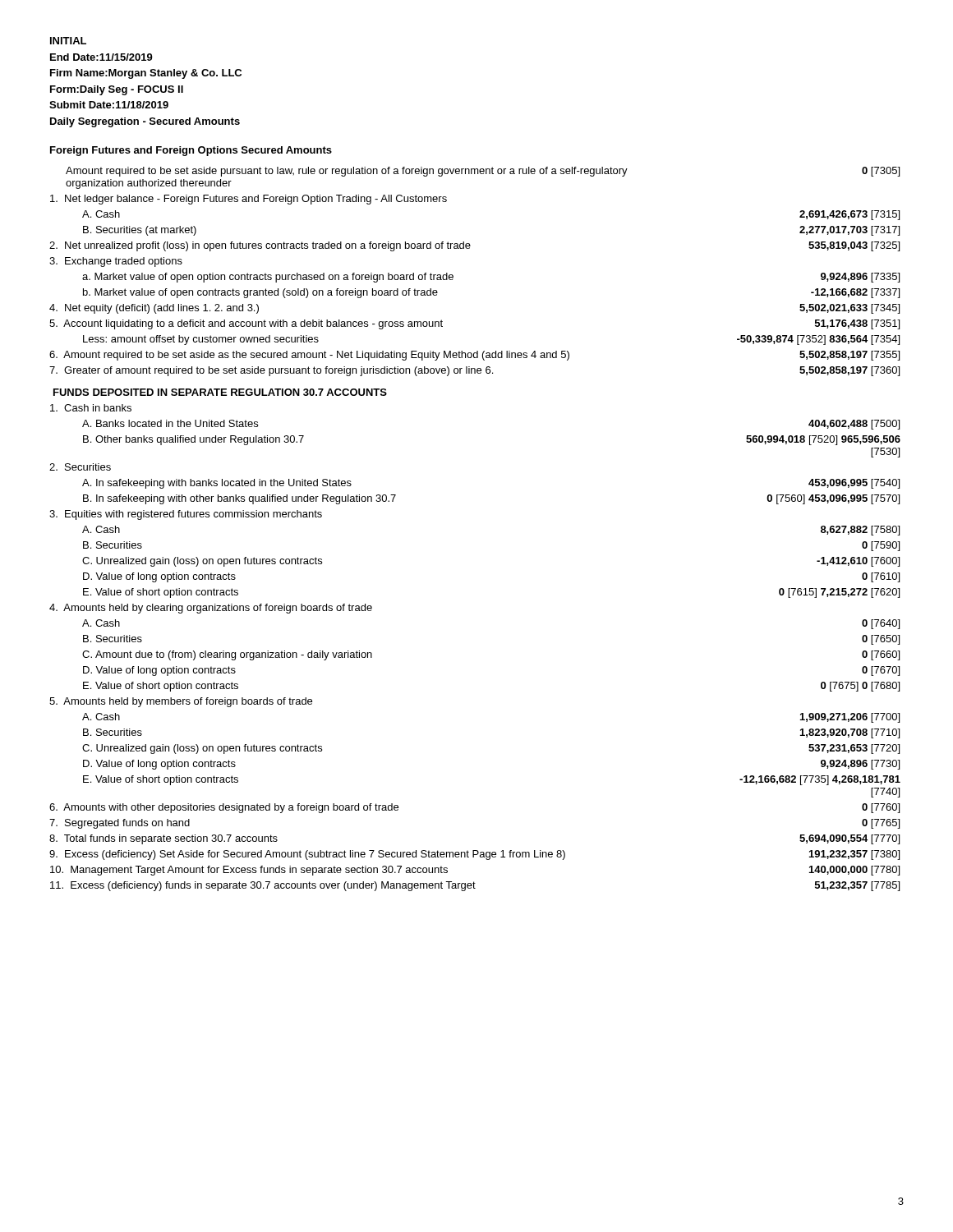This screenshot has width=953, height=1232.
Task: Locate the text "A. Banks located in the United States"
Action: (x=170, y=423)
